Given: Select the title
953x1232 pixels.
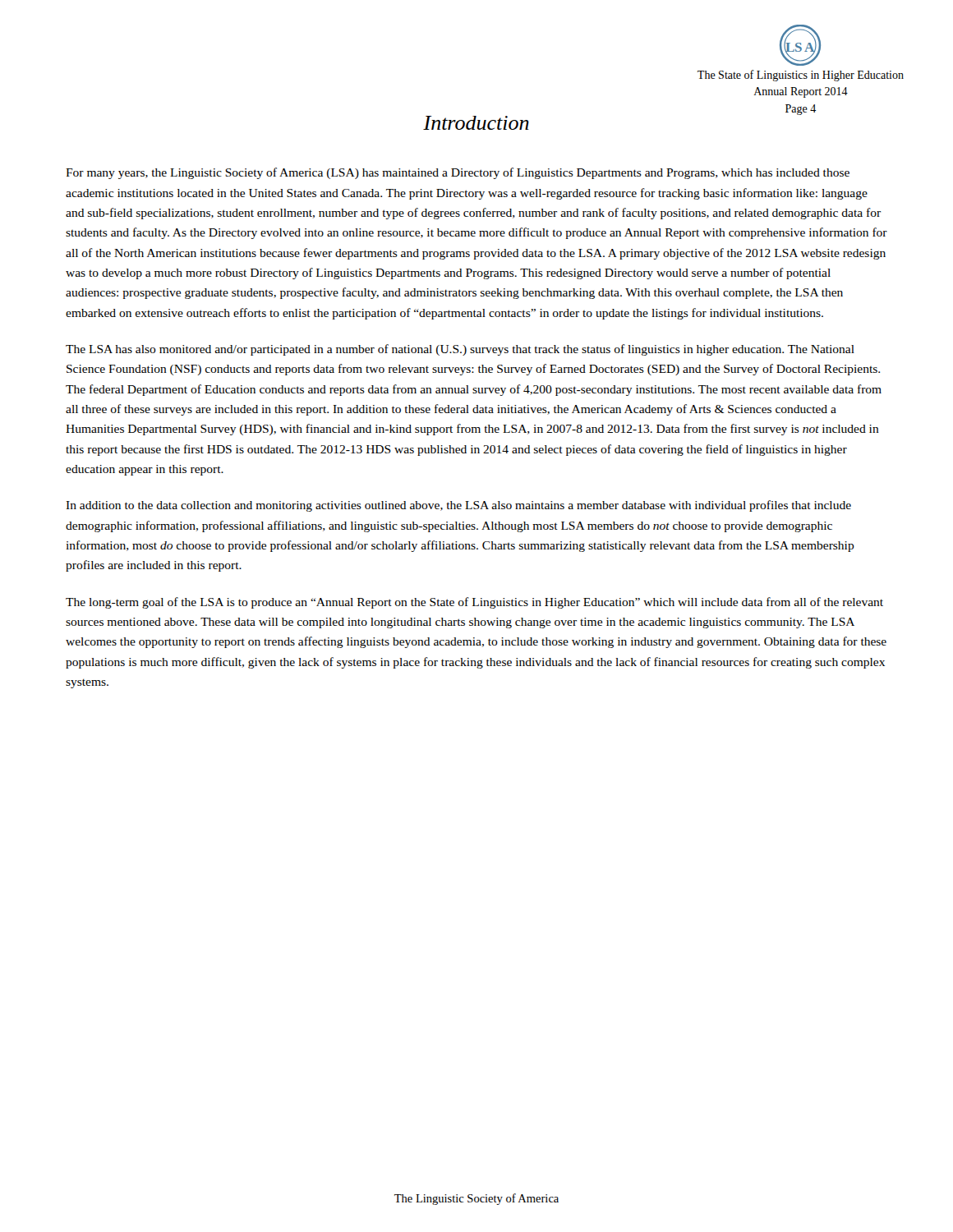Looking at the screenshot, I should pos(476,123).
